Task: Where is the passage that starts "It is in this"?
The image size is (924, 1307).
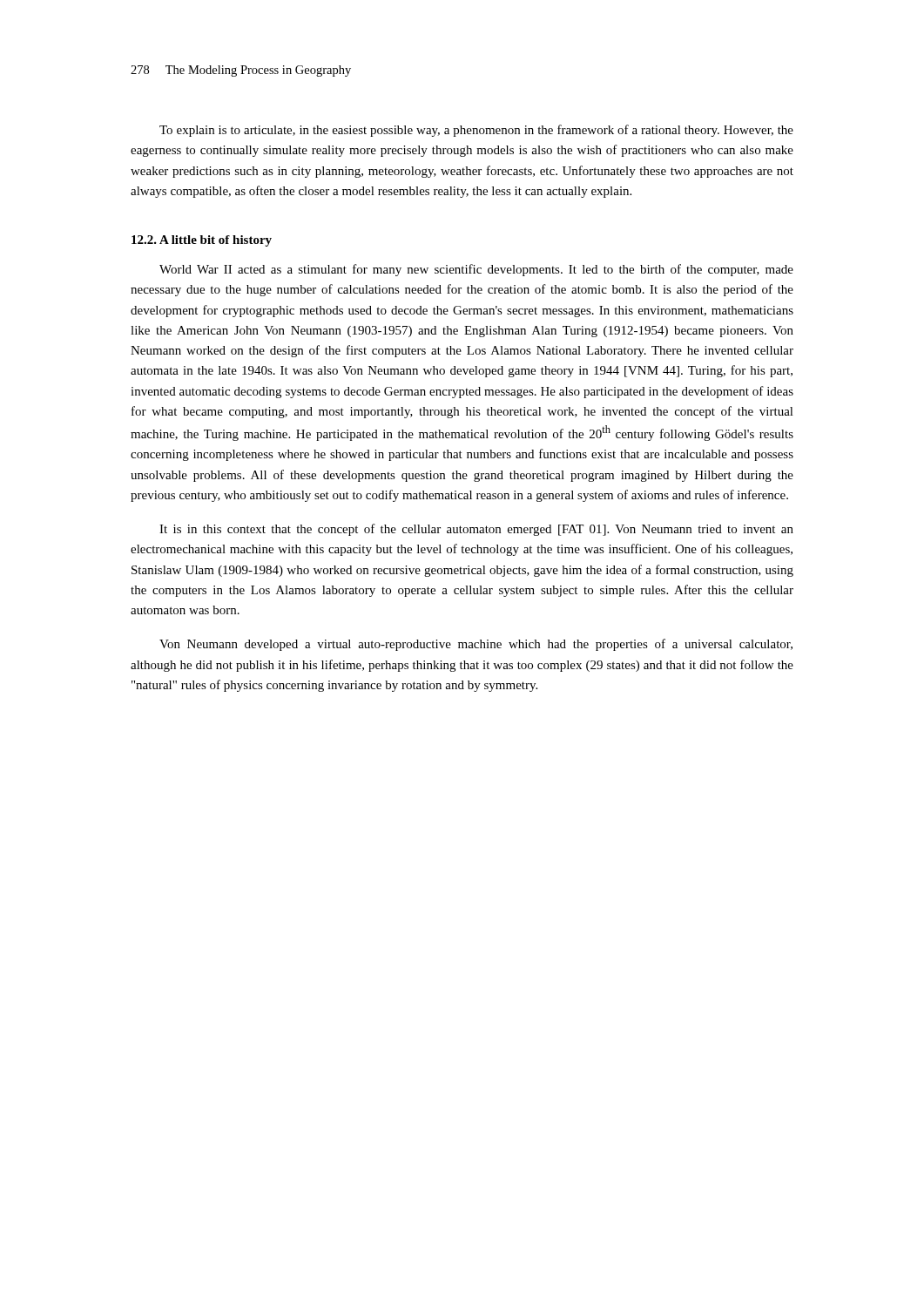Action: click(x=462, y=570)
